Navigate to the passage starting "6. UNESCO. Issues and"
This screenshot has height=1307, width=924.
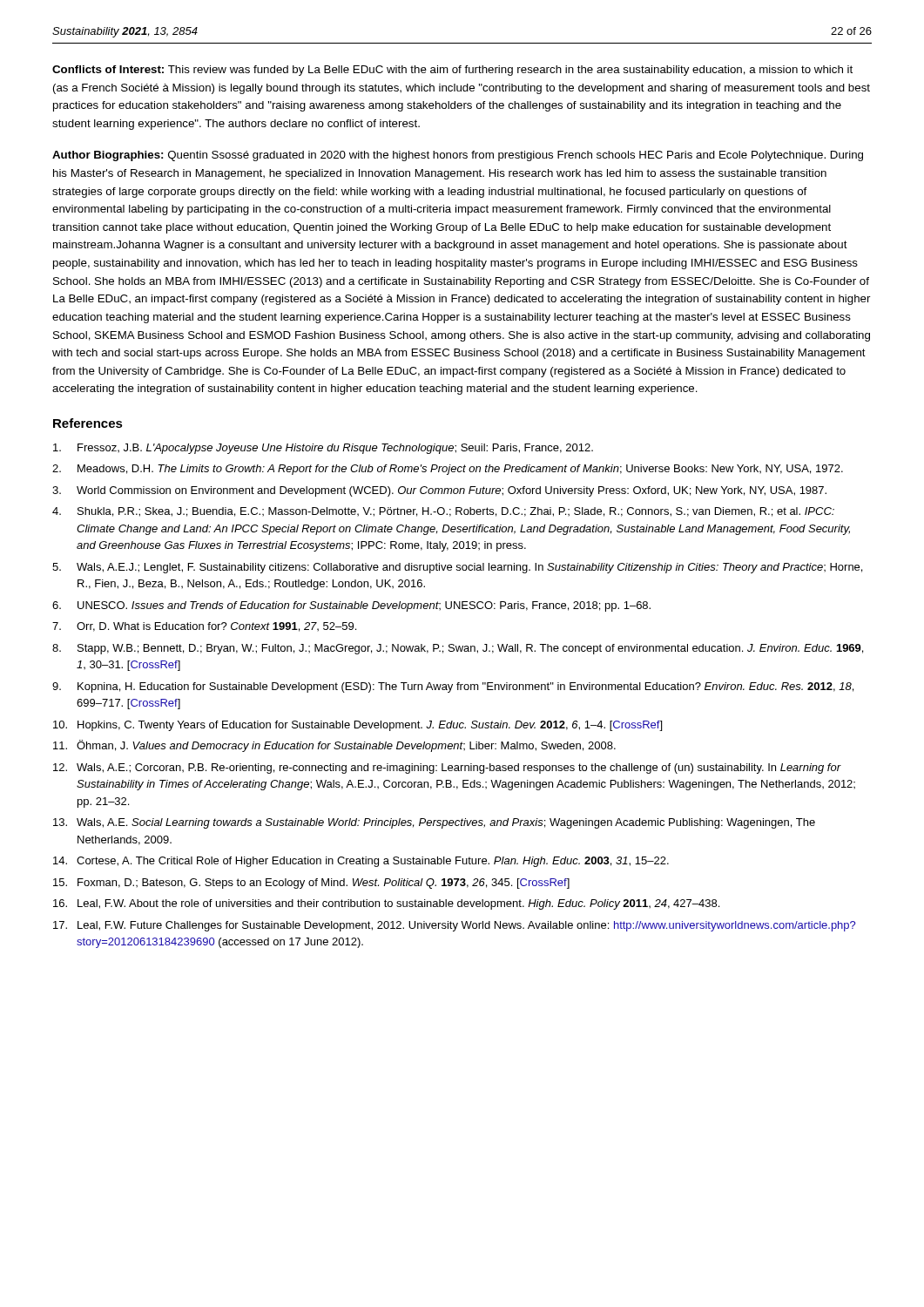point(462,605)
